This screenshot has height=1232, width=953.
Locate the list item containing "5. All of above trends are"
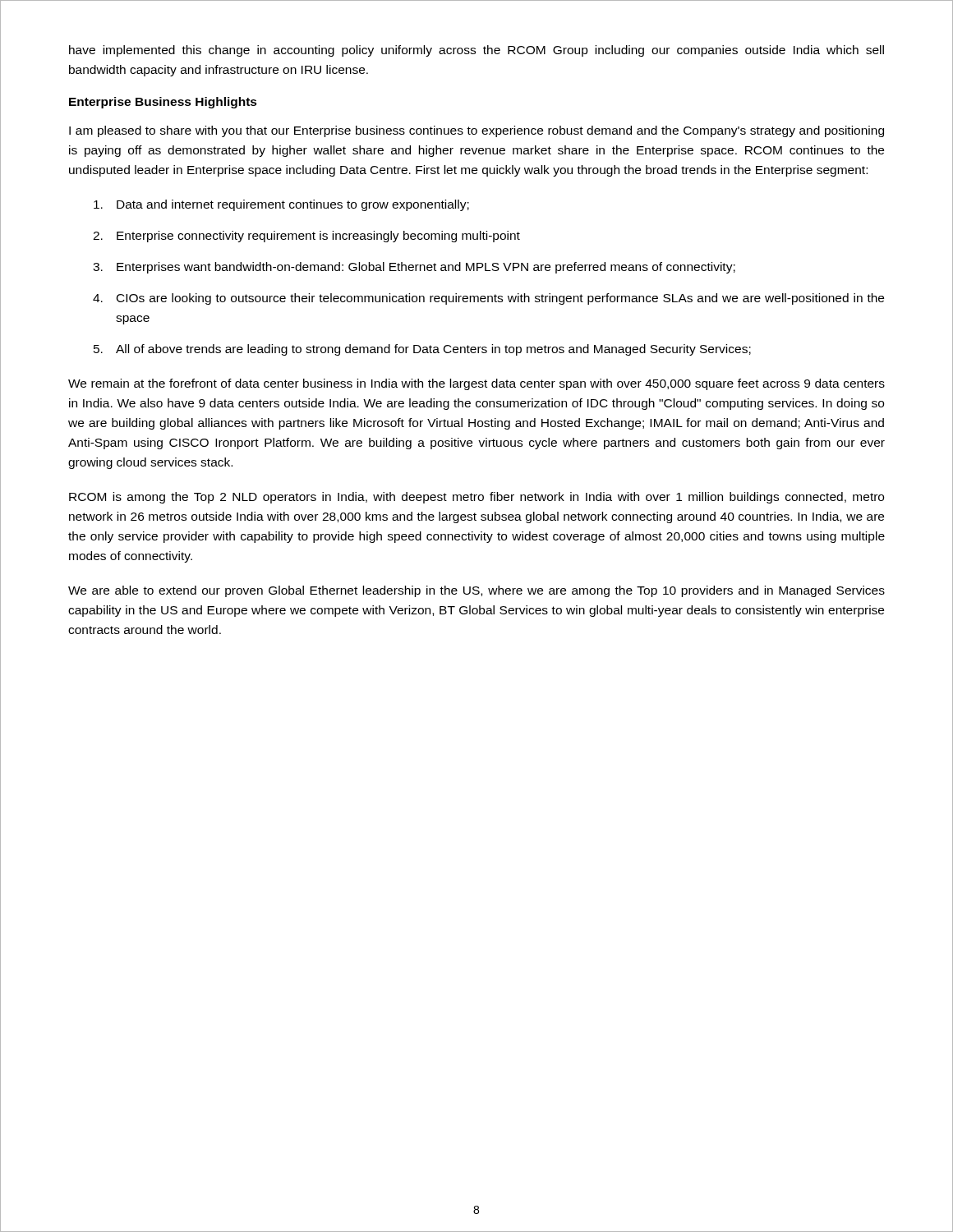(x=489, y=349)
